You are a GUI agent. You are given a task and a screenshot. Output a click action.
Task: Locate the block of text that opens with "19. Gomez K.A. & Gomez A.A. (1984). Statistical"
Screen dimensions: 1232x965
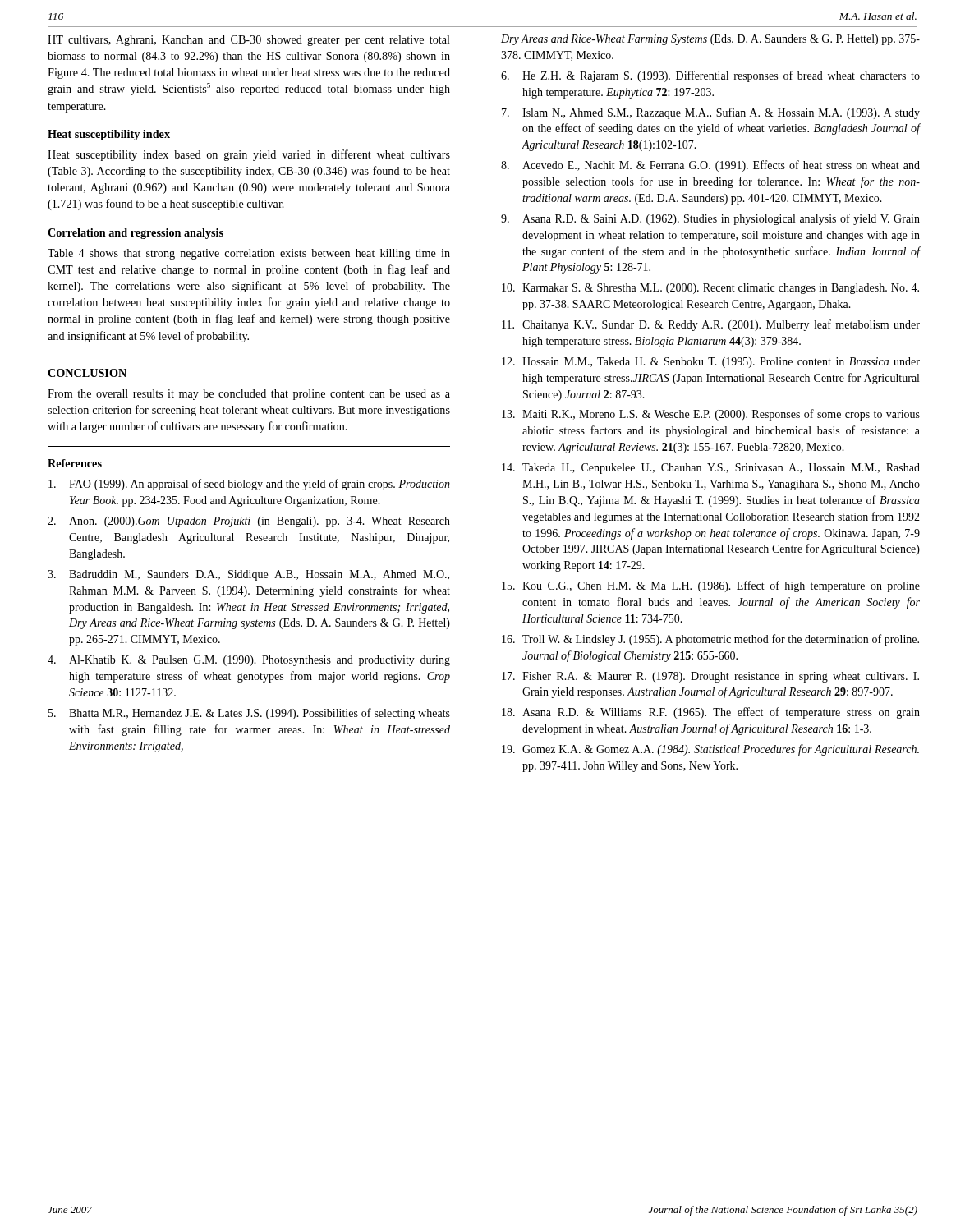pyautogui.click(x=710, y=758)
